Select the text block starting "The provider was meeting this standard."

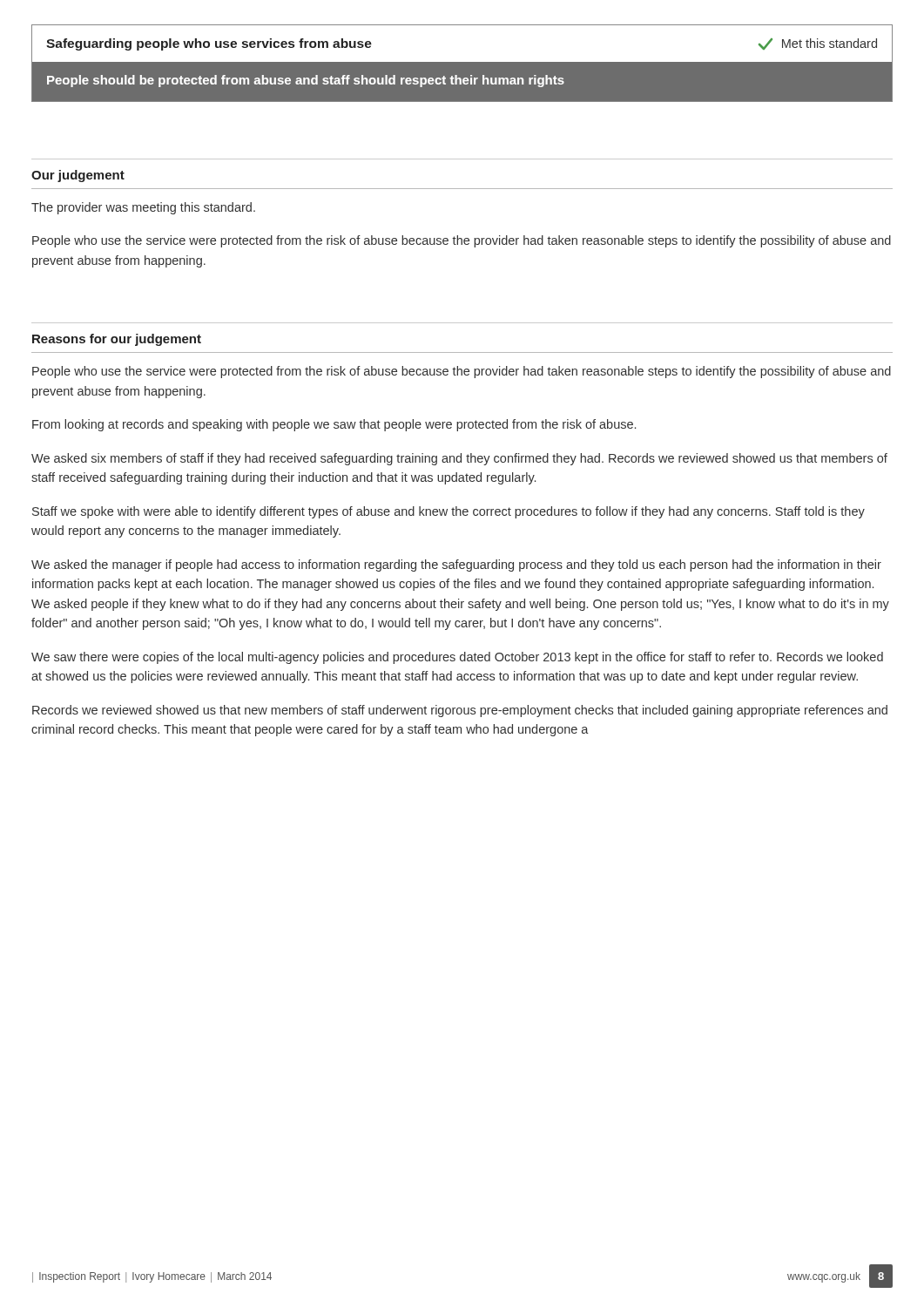(x=144, y=207)
